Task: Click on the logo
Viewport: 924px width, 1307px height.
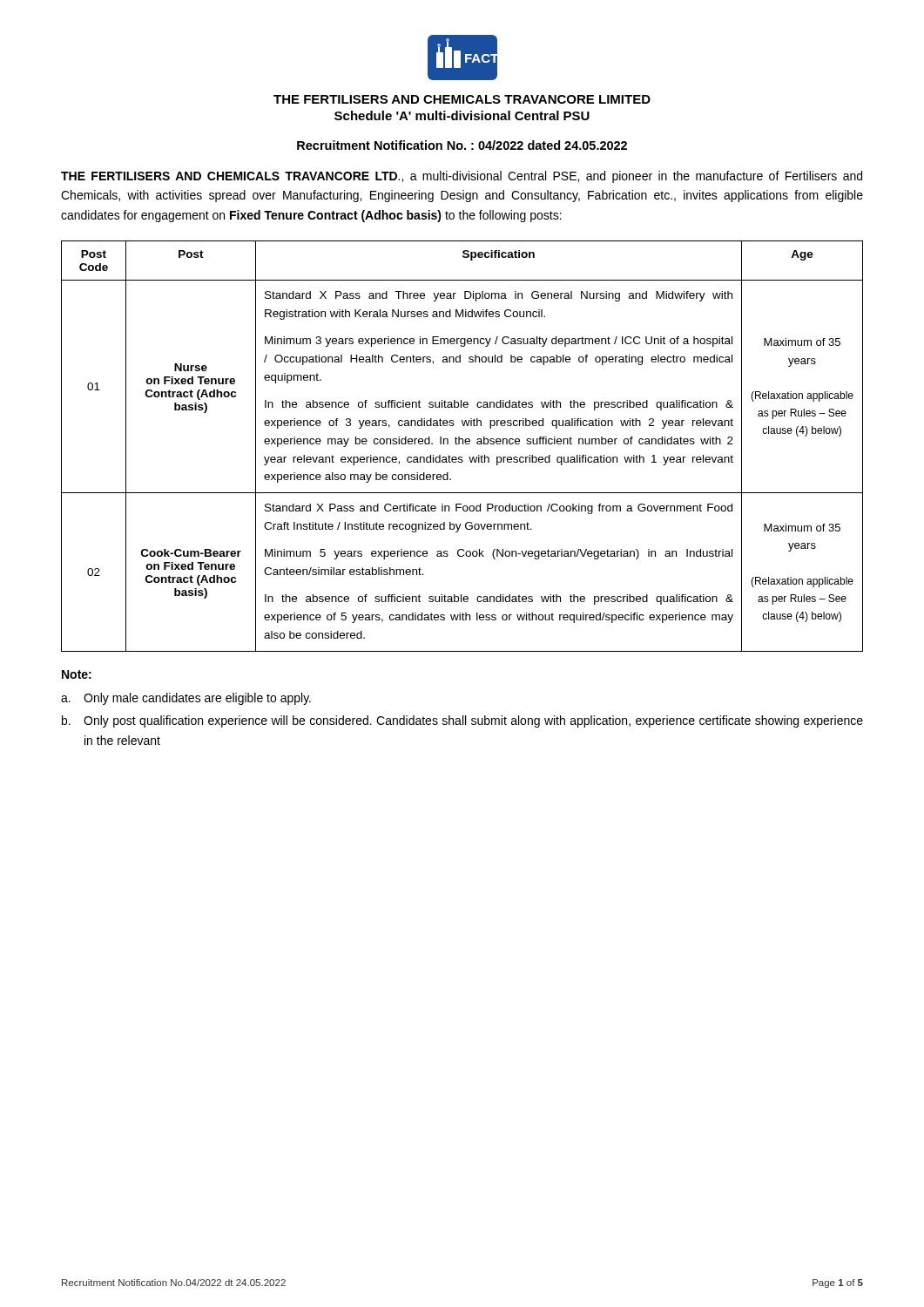Action: 462,59
